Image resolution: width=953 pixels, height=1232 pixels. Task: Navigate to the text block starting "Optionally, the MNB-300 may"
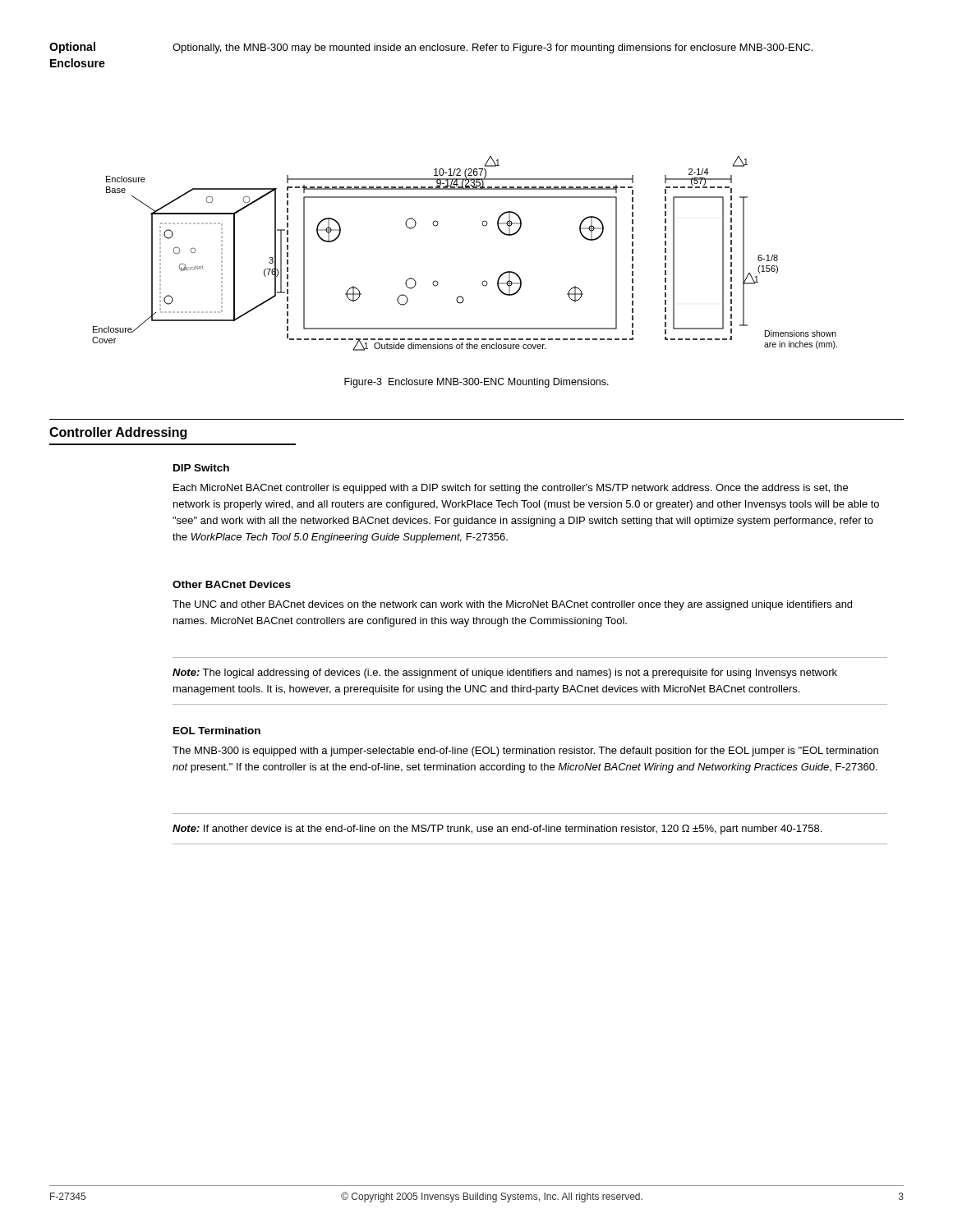tap(493, 47)
